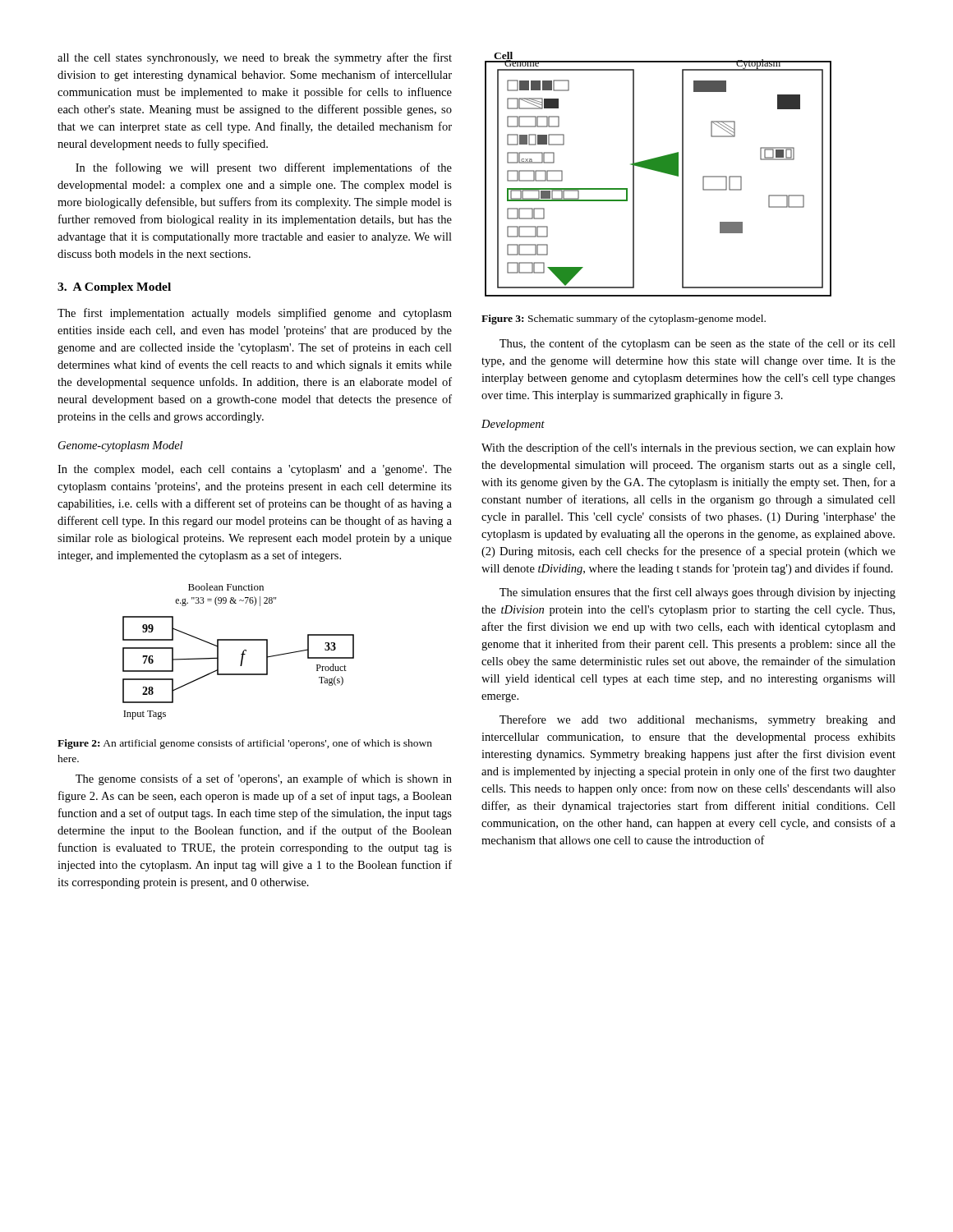Screen dimensions: 1232x953
Task: Find the text block that reads "With the description of the cell's internals"
Action: (688, 644)
